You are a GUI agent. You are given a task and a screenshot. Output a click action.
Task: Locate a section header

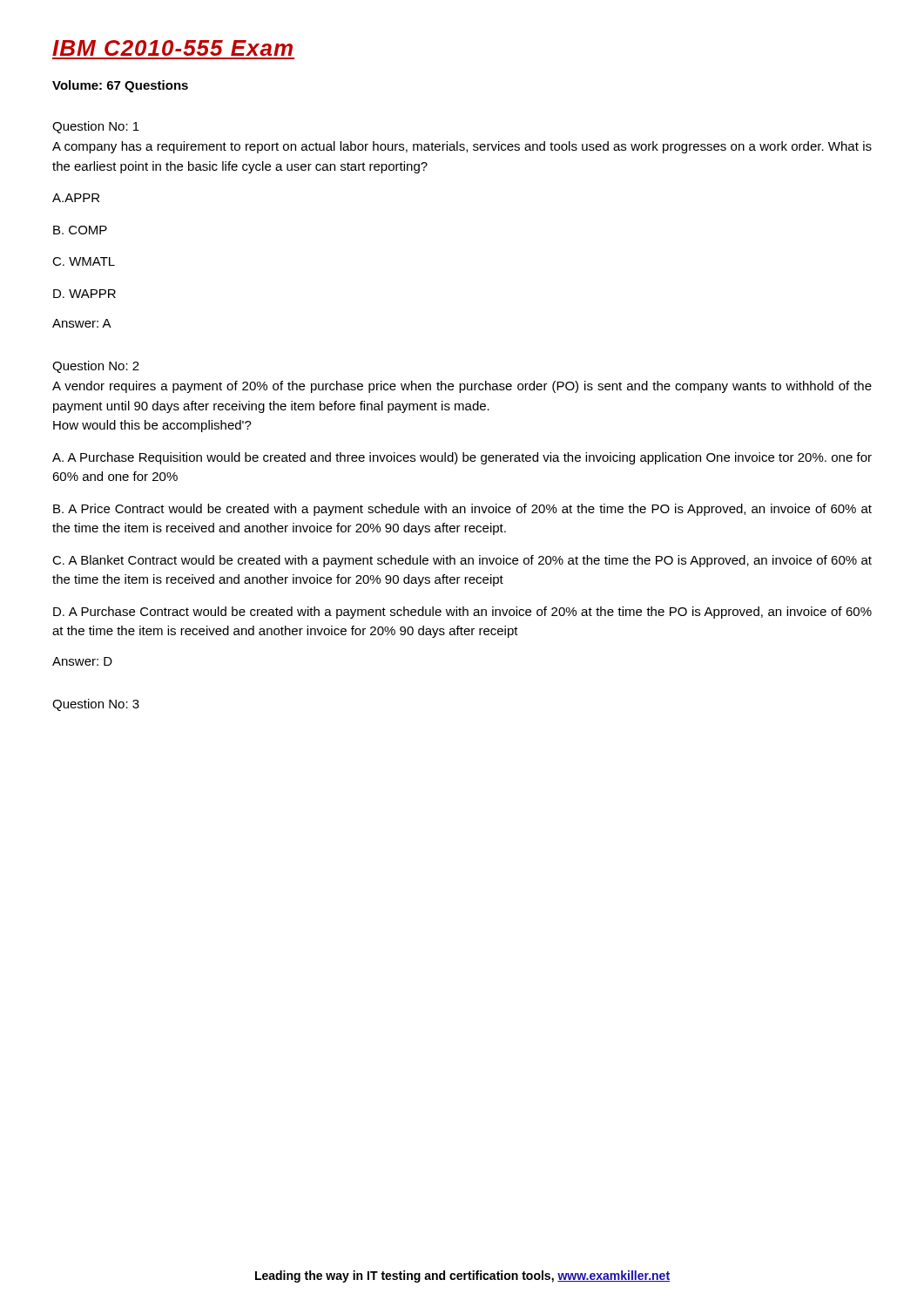120,85
